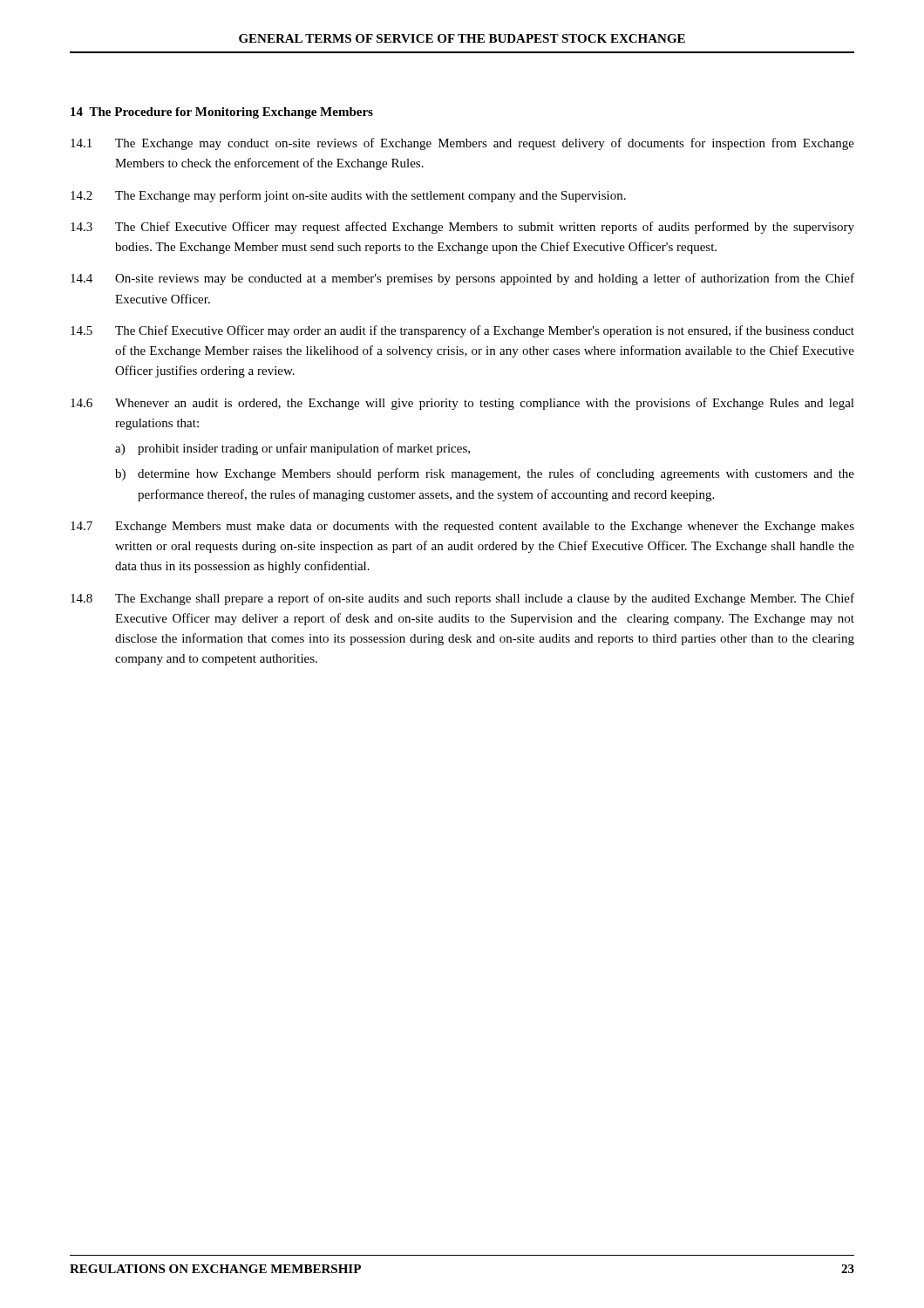Locate the block of text that opens with "1 The Exchange"

click(462, 154)
